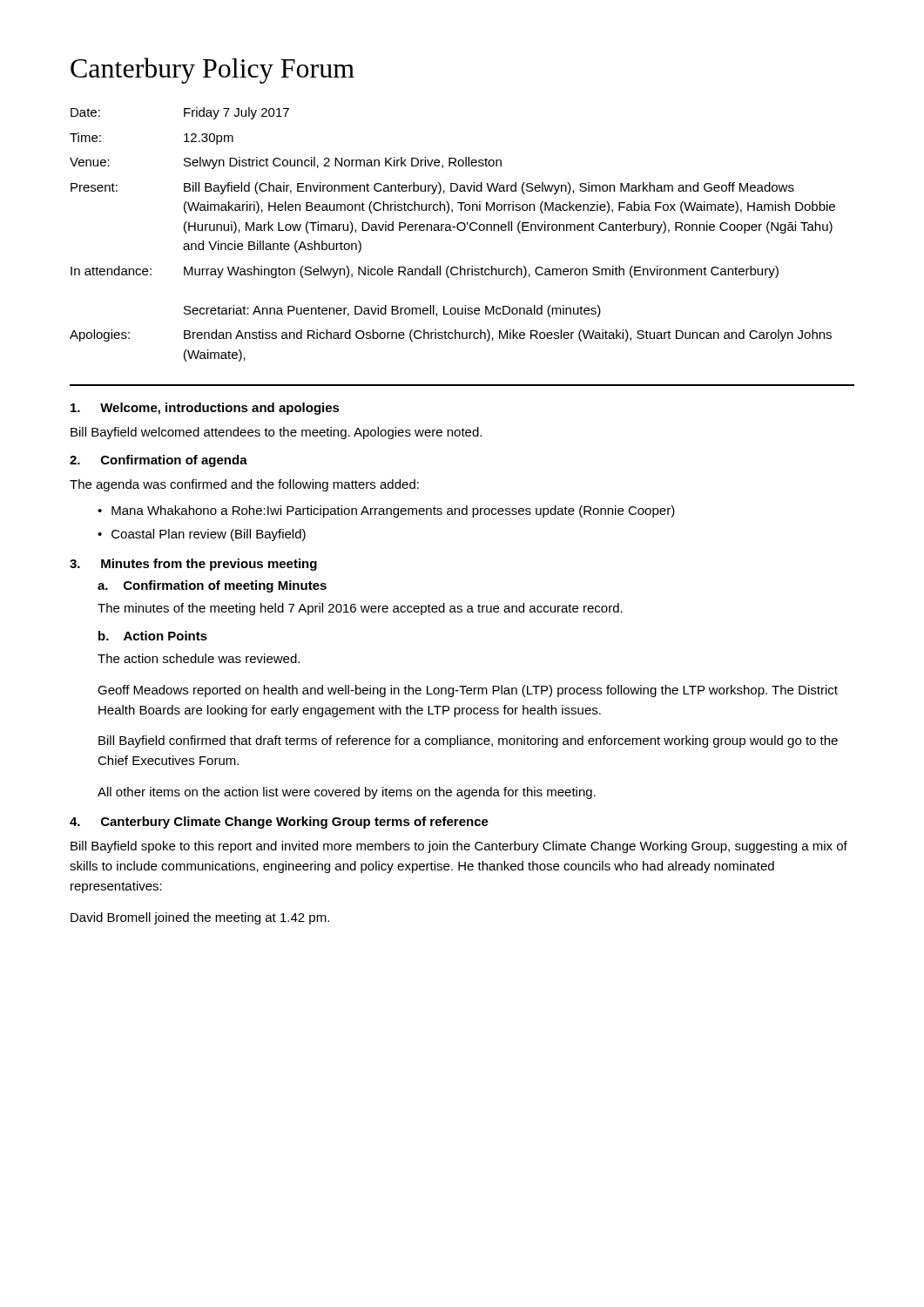Click where it says "b. Action Points"

coord(152,636)
